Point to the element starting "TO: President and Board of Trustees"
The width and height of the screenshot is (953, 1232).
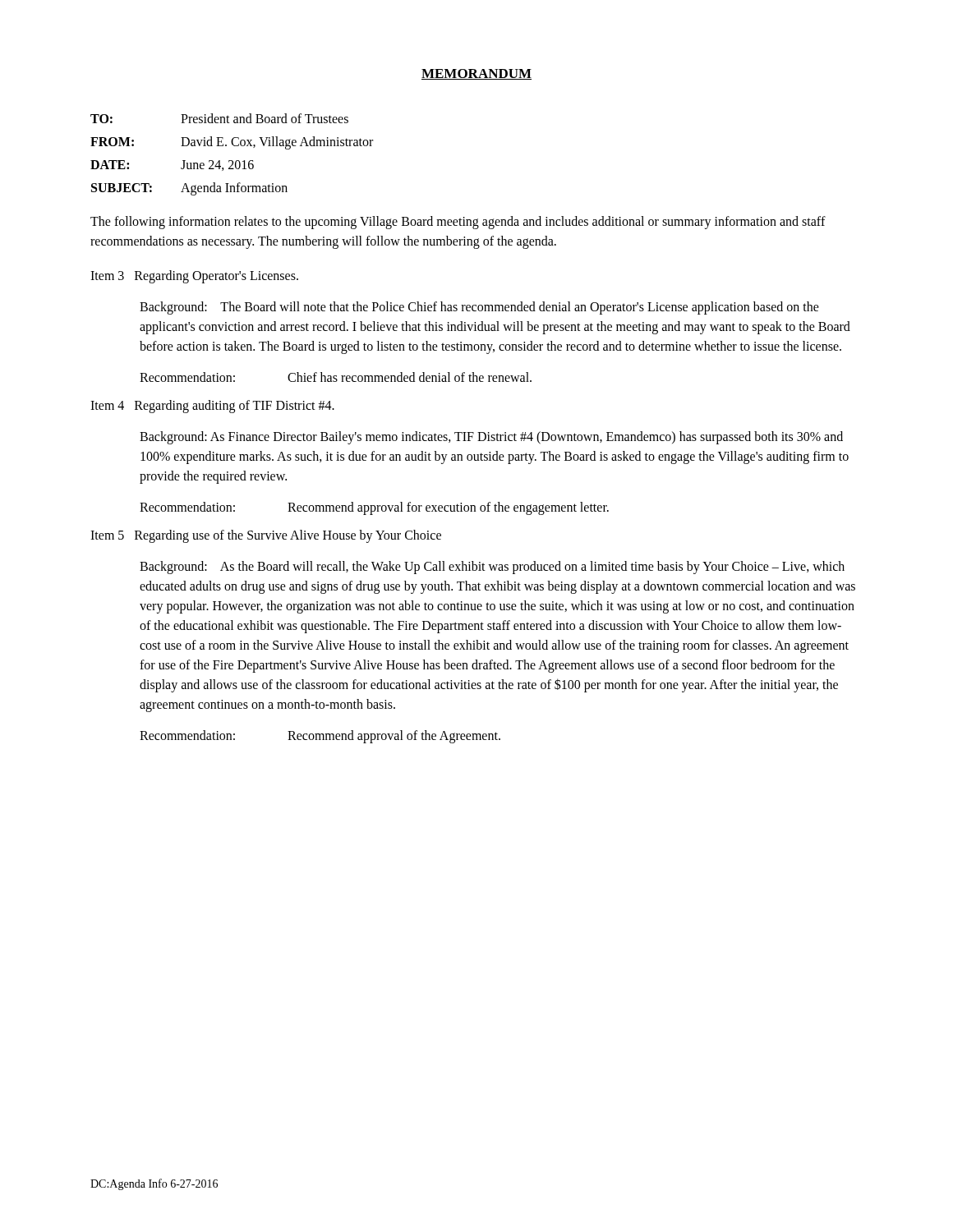219,118
